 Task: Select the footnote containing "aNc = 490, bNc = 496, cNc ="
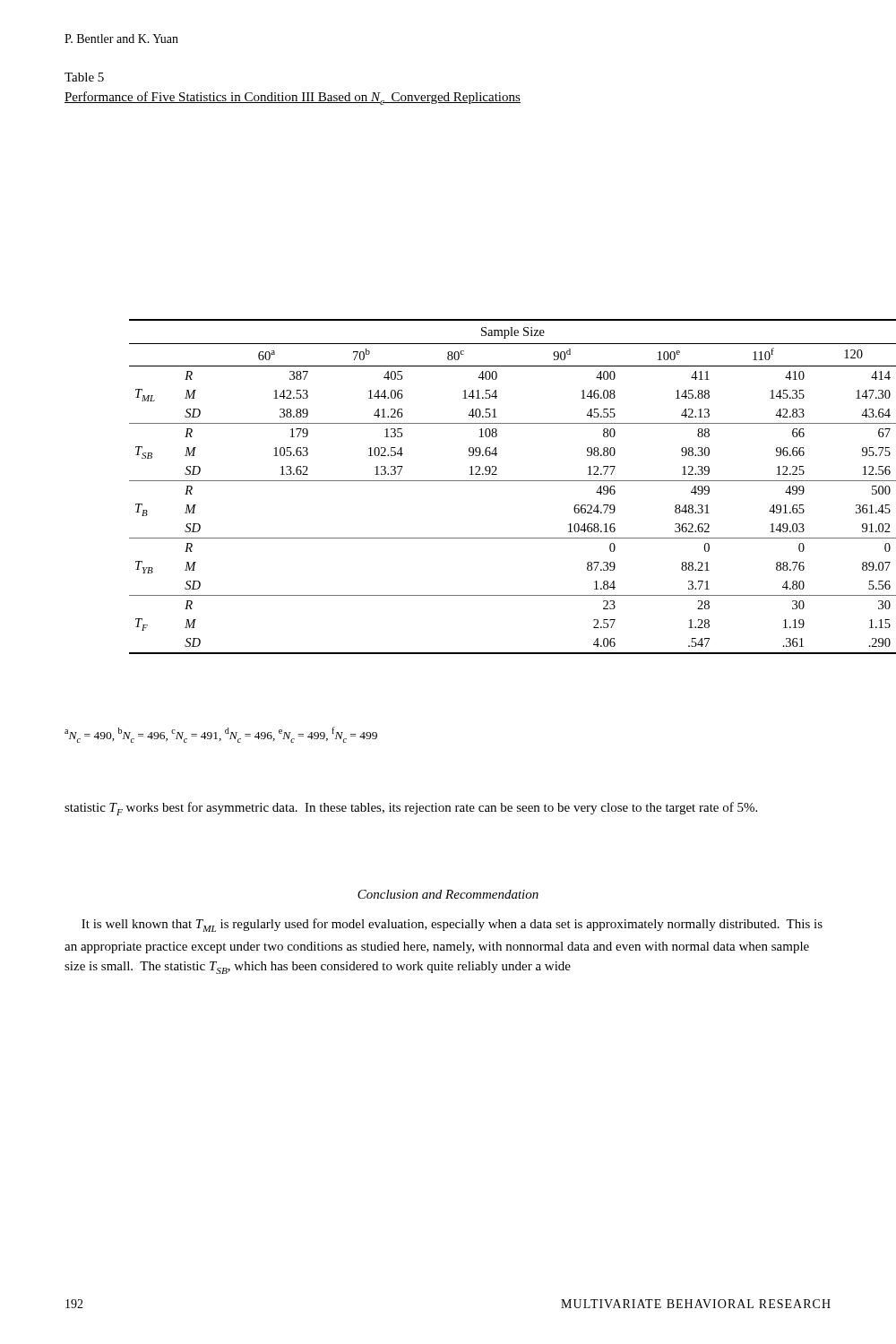click(221, 735)
